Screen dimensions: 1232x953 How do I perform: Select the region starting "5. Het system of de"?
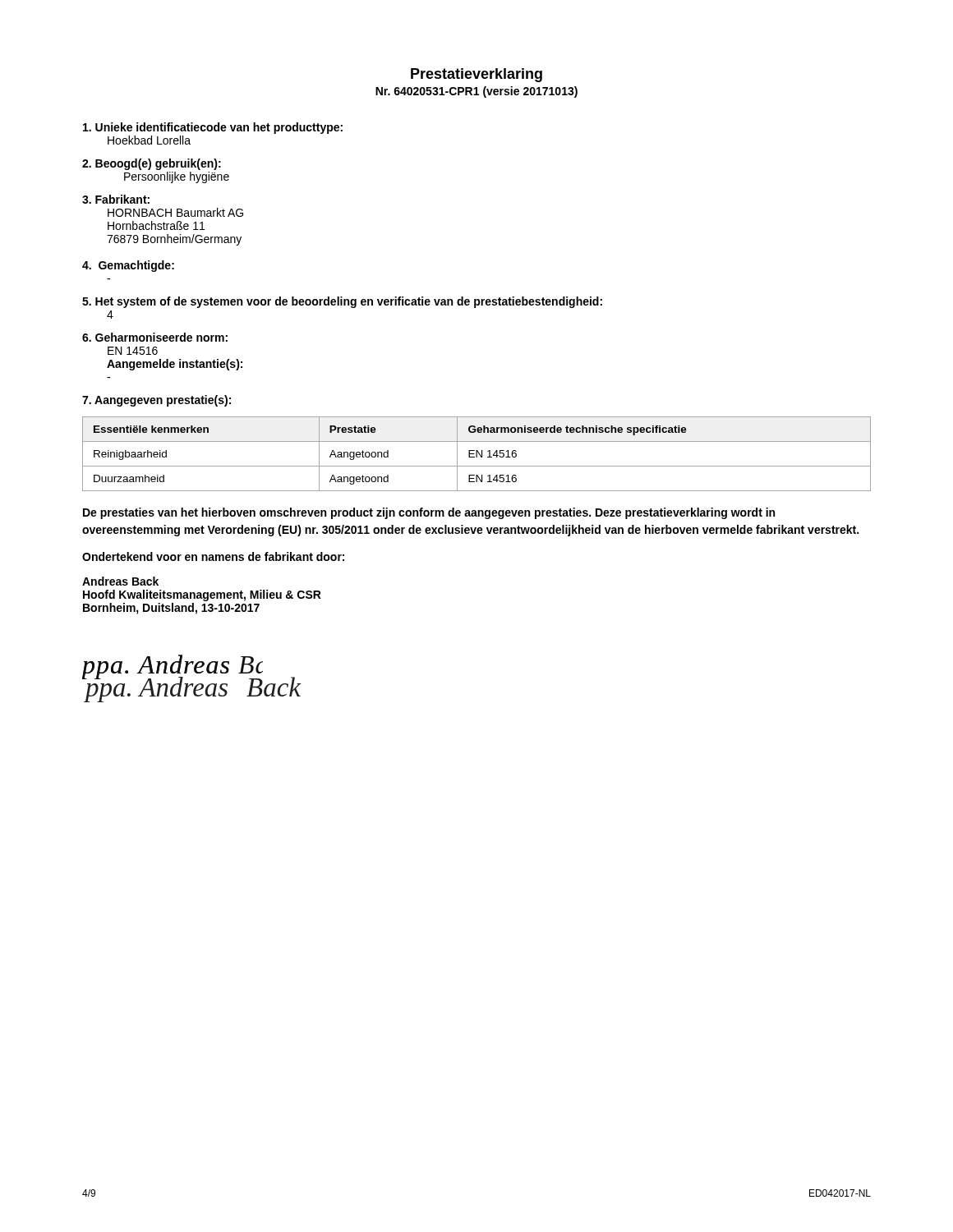(476, 308)
